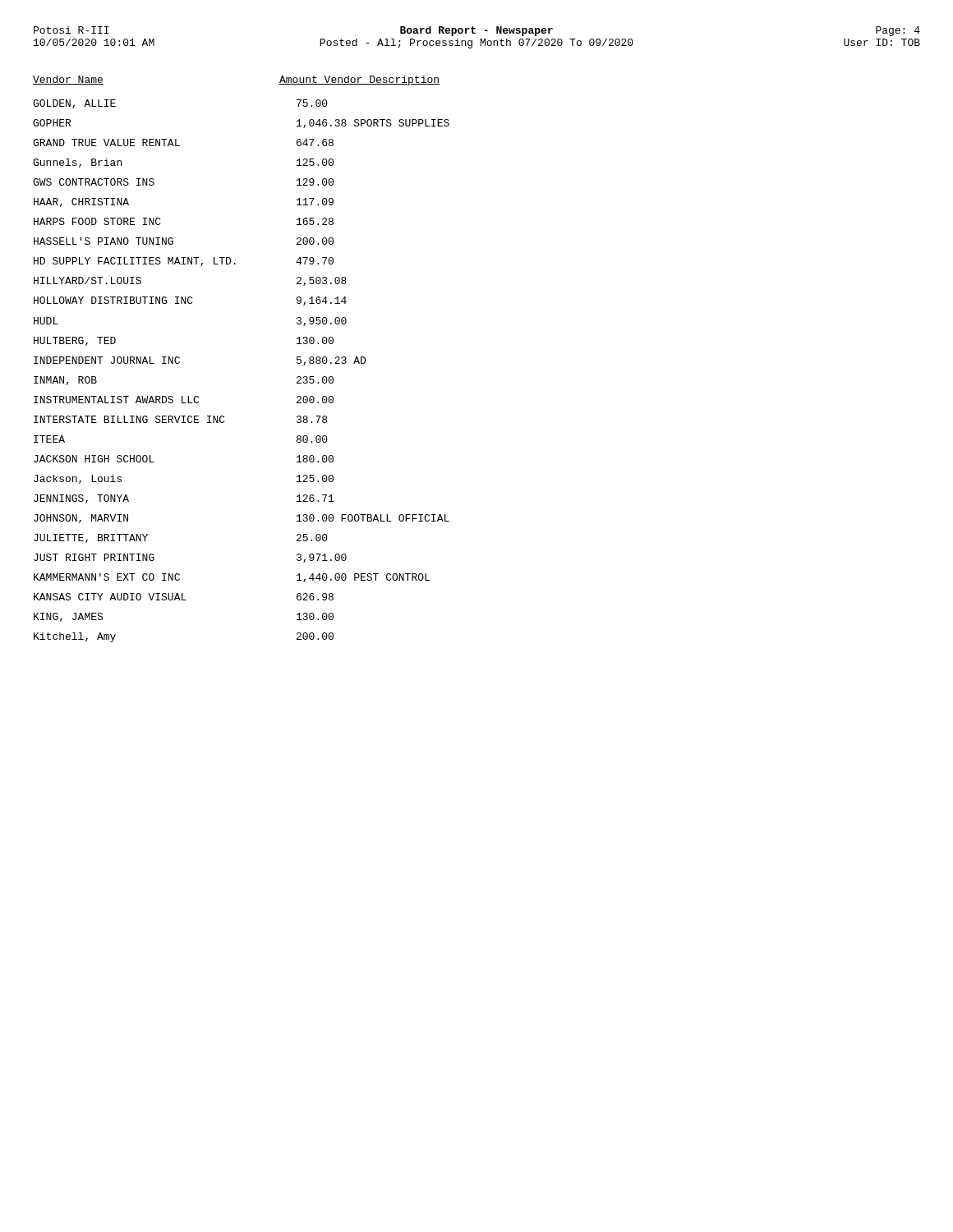Click on the table containing "Vendor Name Amount Vendor Description"
Image resolution: width=953 pixels, height=1232 pixels.
[476, 80]
